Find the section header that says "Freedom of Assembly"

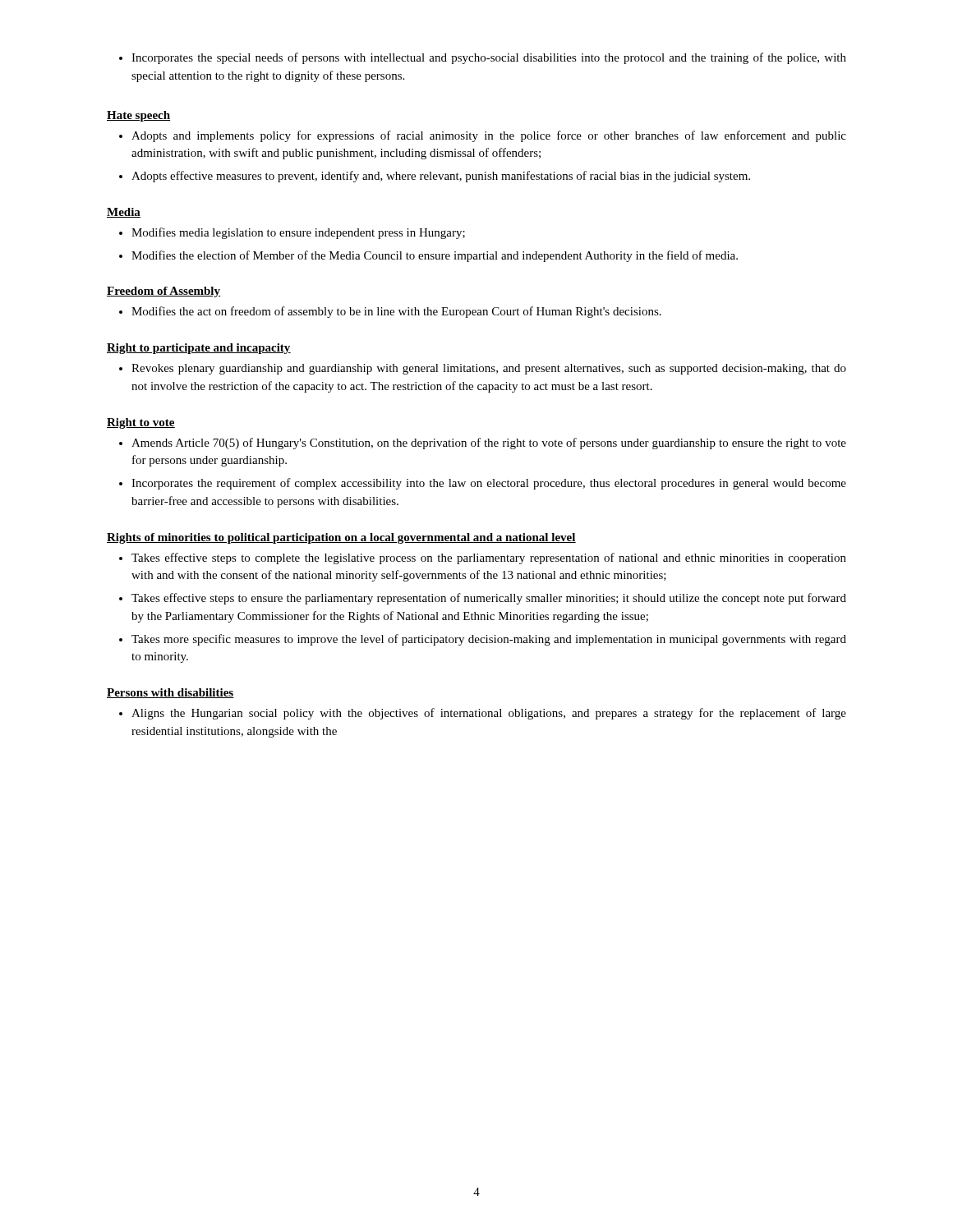click(x=164, y=291)
